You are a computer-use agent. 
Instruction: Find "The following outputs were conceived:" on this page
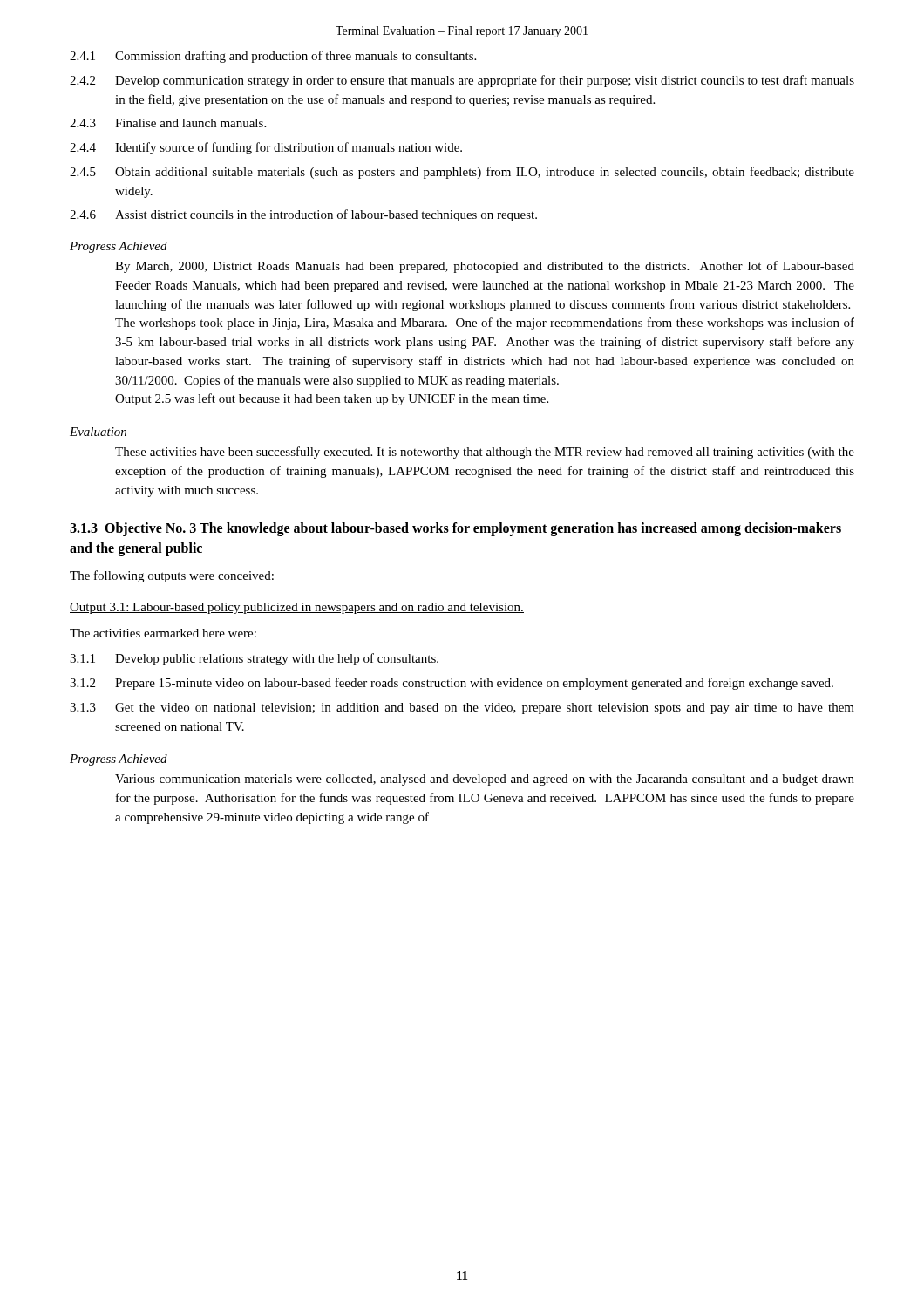pos(172,576)
